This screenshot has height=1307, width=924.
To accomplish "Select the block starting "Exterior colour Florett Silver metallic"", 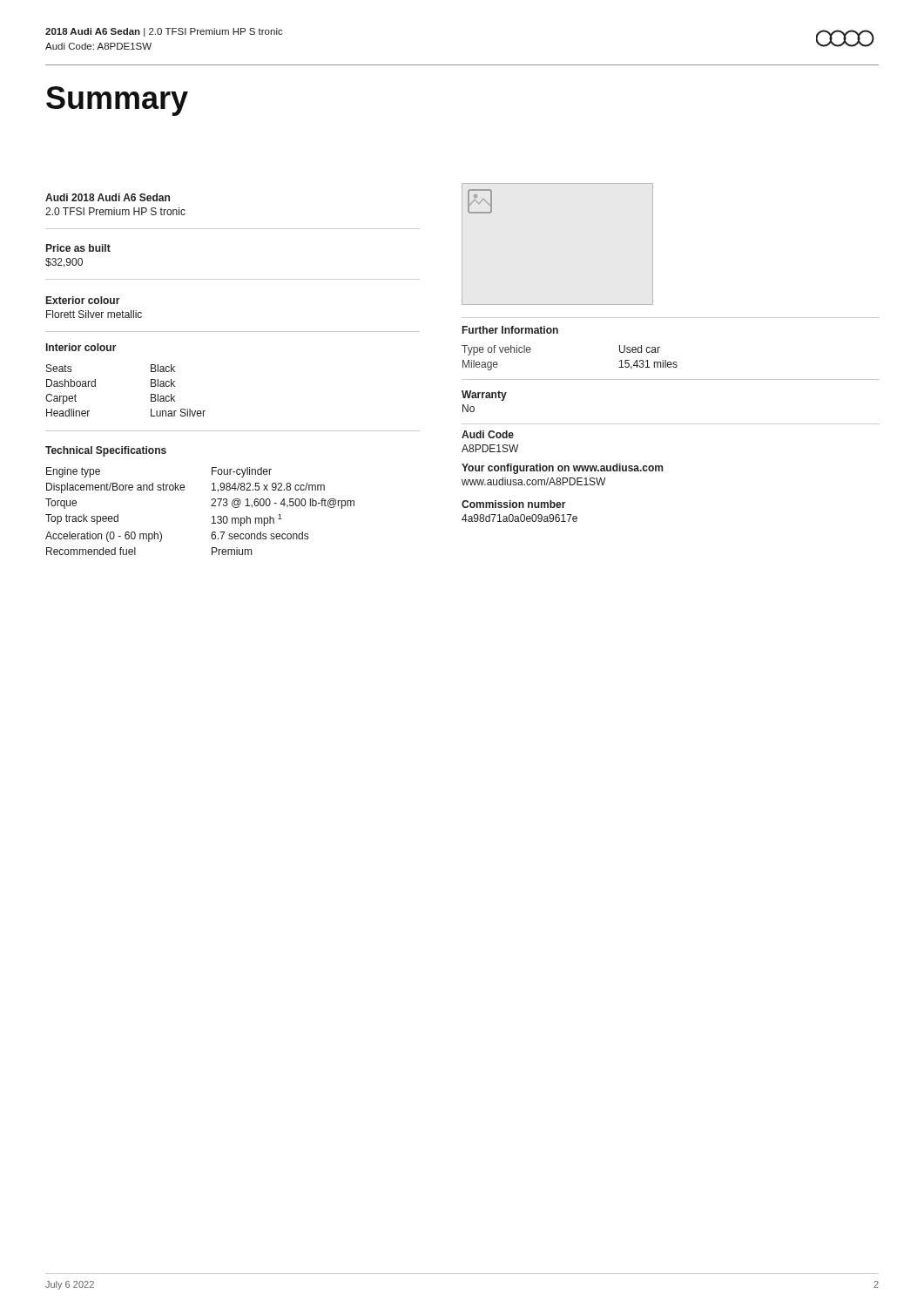I will click(83, 300).
